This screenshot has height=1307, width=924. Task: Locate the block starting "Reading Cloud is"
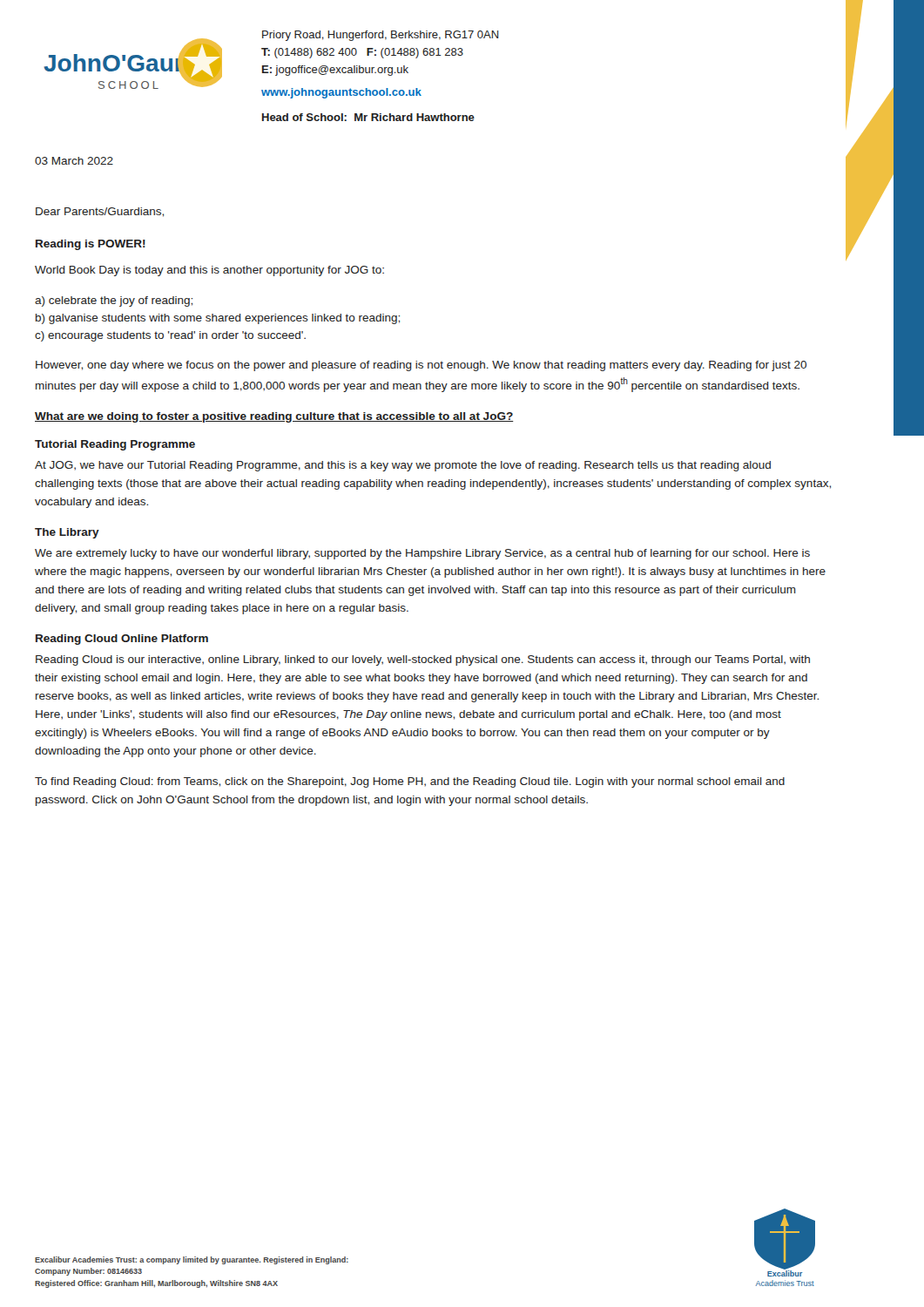427,705
